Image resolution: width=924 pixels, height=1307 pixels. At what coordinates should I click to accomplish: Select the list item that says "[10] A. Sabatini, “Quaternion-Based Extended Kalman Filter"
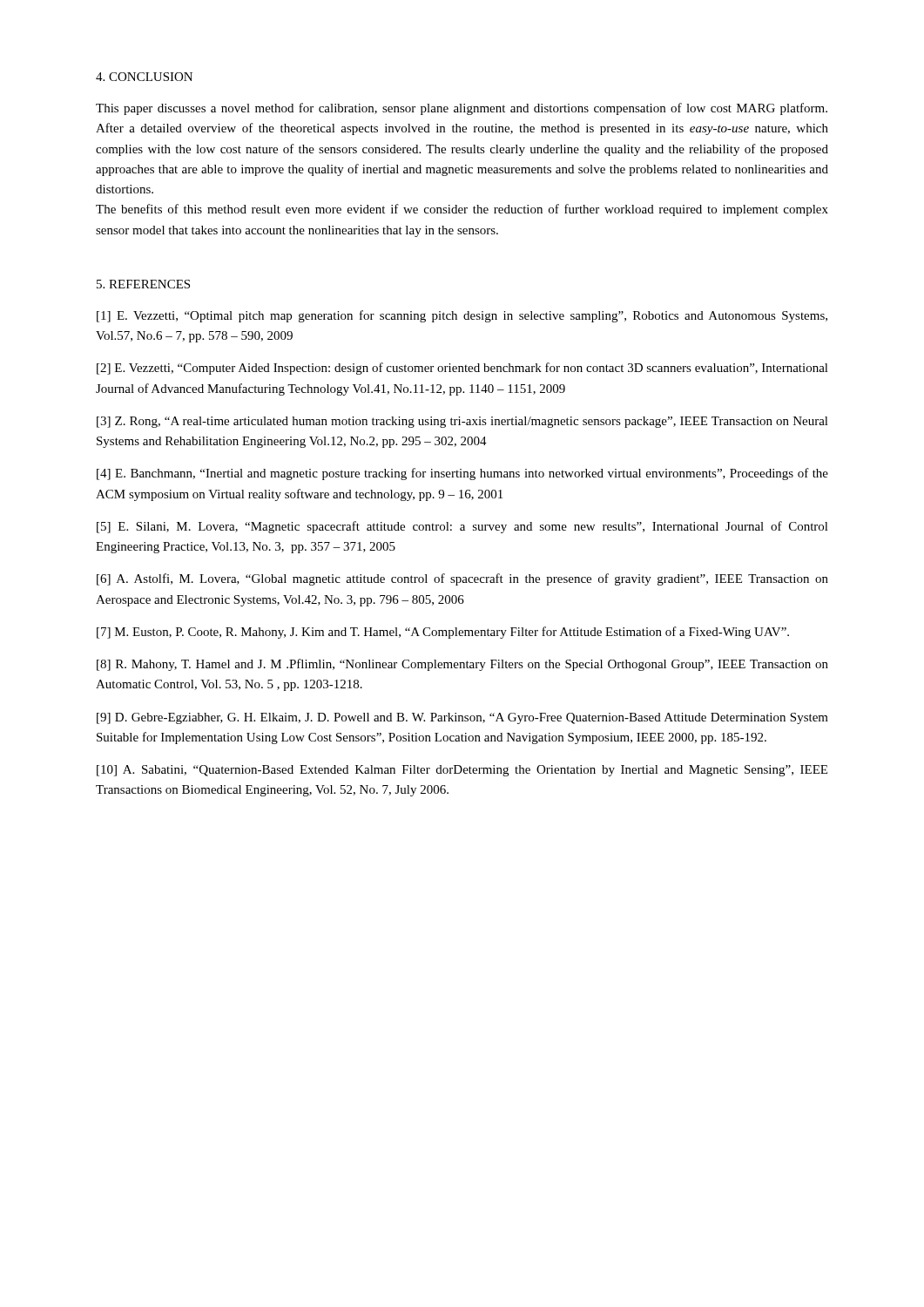pos(462,779)
